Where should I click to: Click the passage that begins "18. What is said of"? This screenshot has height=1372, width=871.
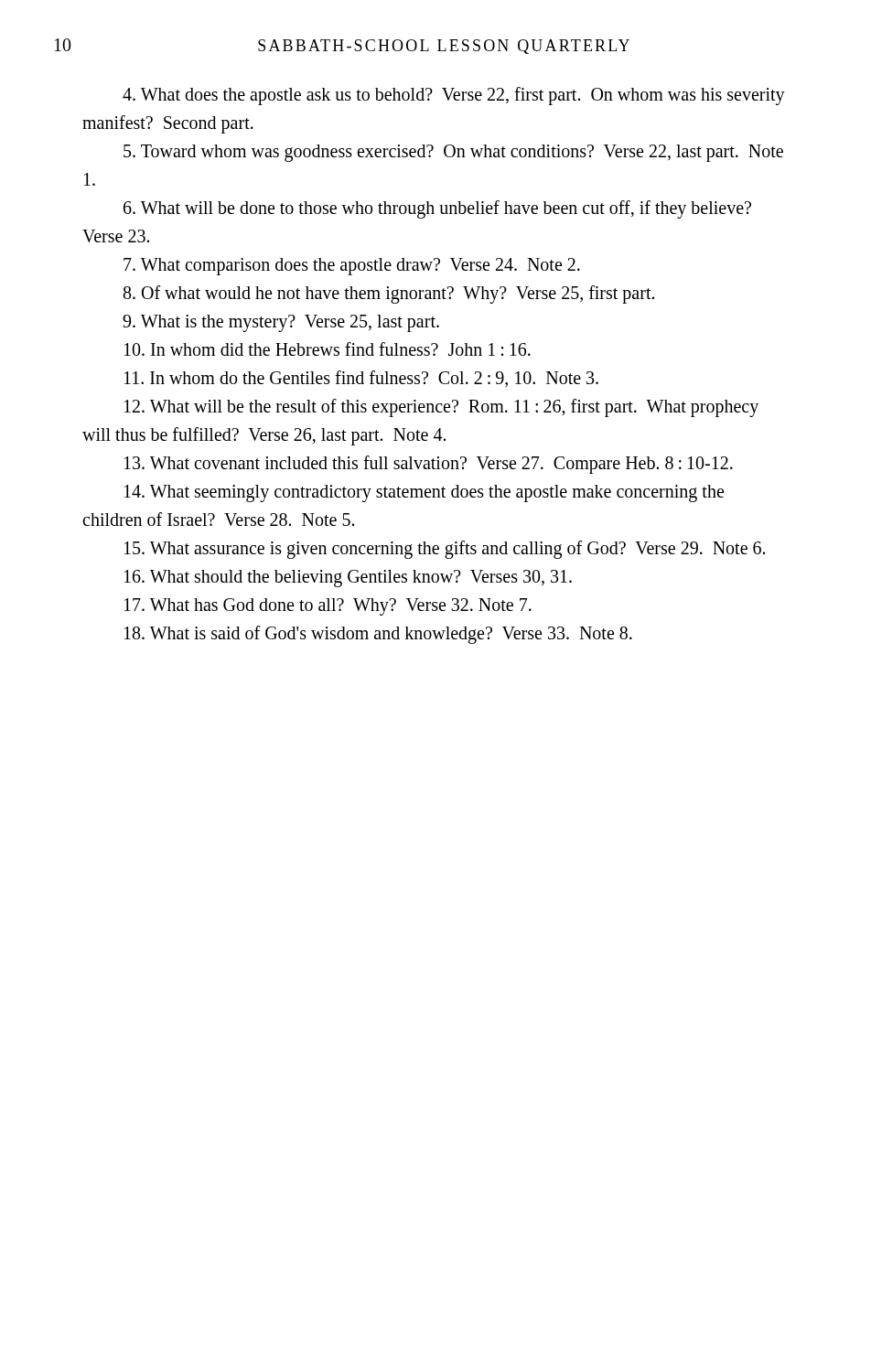click(x=378, y=633)
